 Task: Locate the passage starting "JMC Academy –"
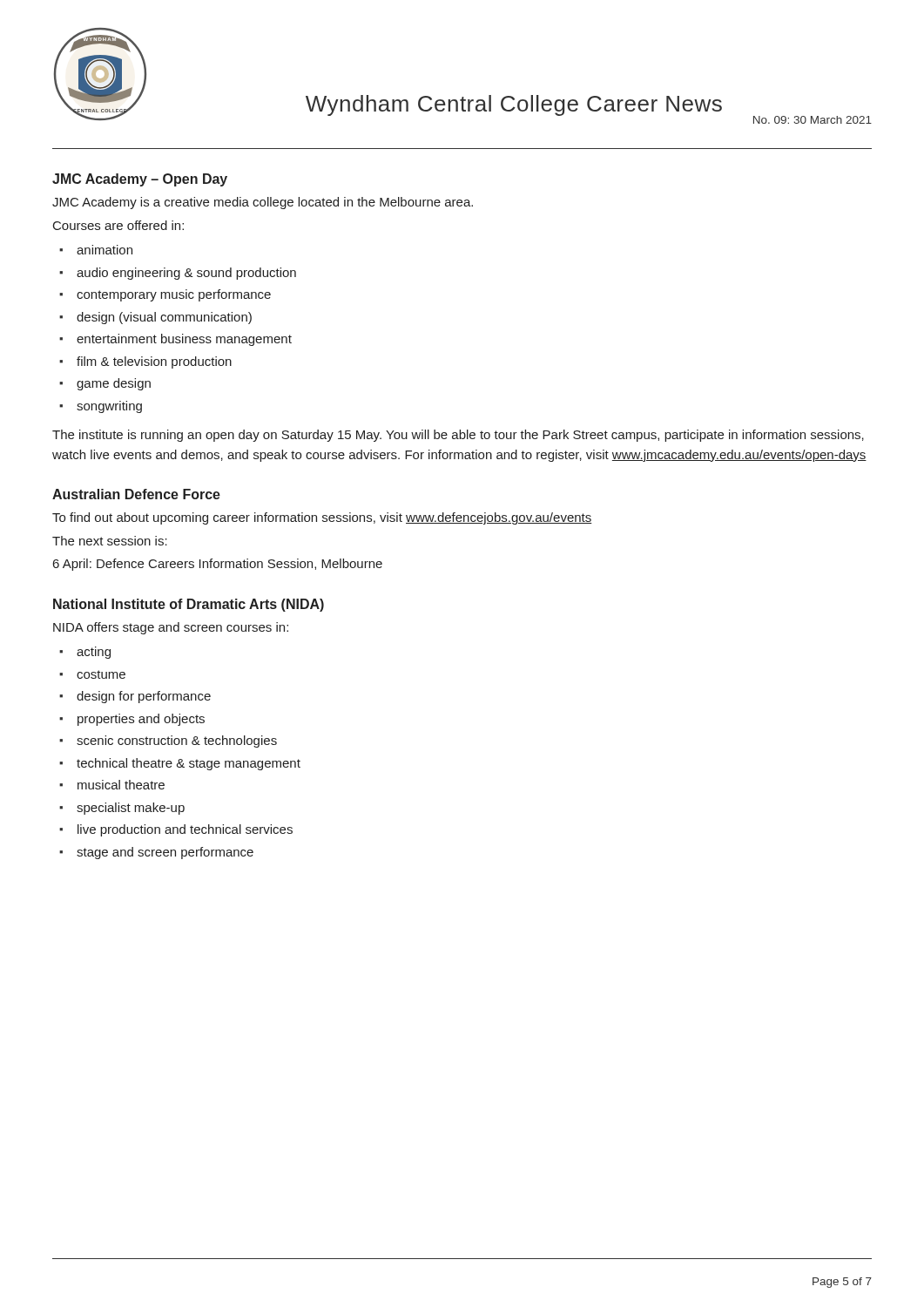[x=140, y=179]
